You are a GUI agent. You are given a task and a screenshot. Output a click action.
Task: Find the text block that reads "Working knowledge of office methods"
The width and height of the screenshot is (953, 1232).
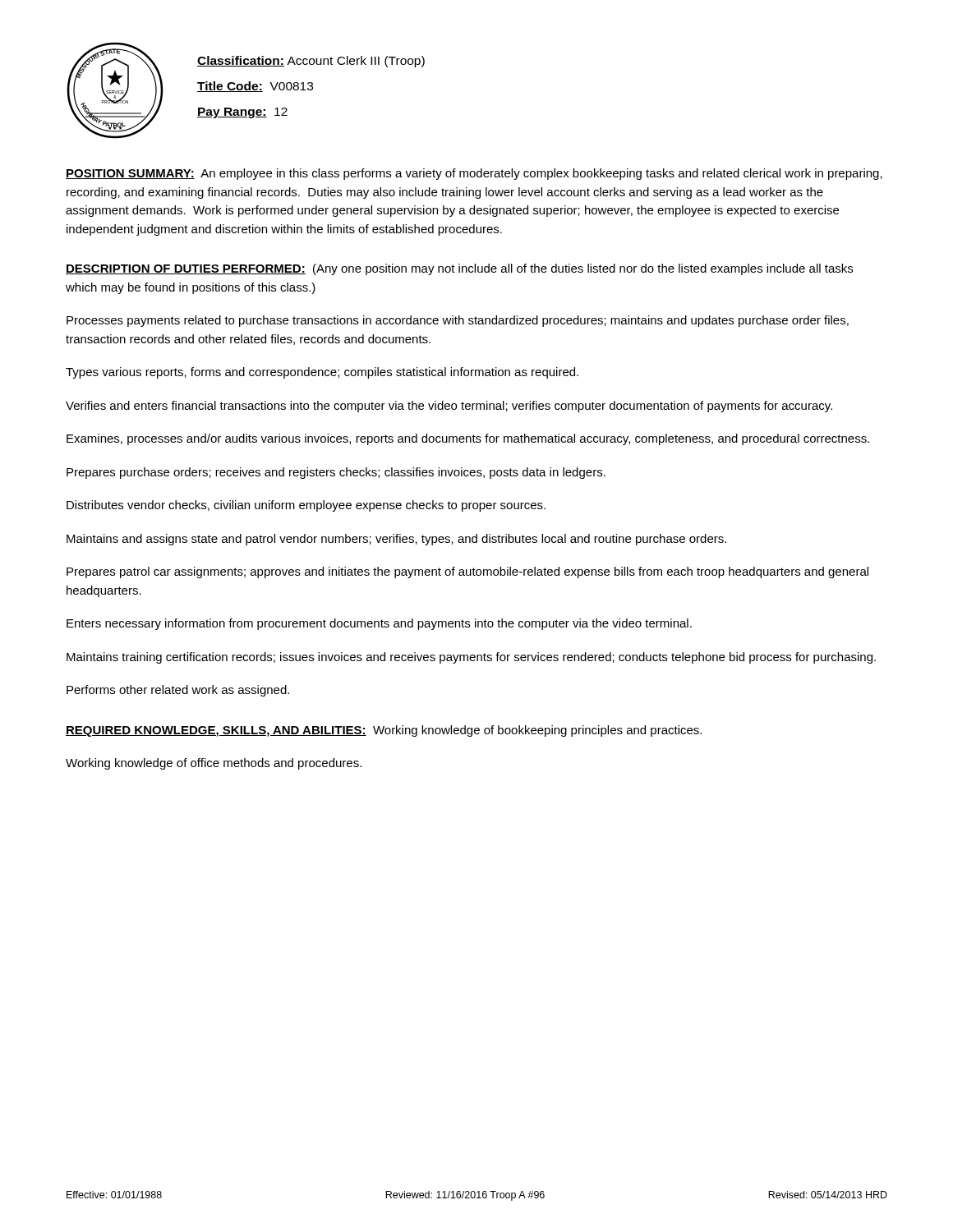(x=214, y=763)
